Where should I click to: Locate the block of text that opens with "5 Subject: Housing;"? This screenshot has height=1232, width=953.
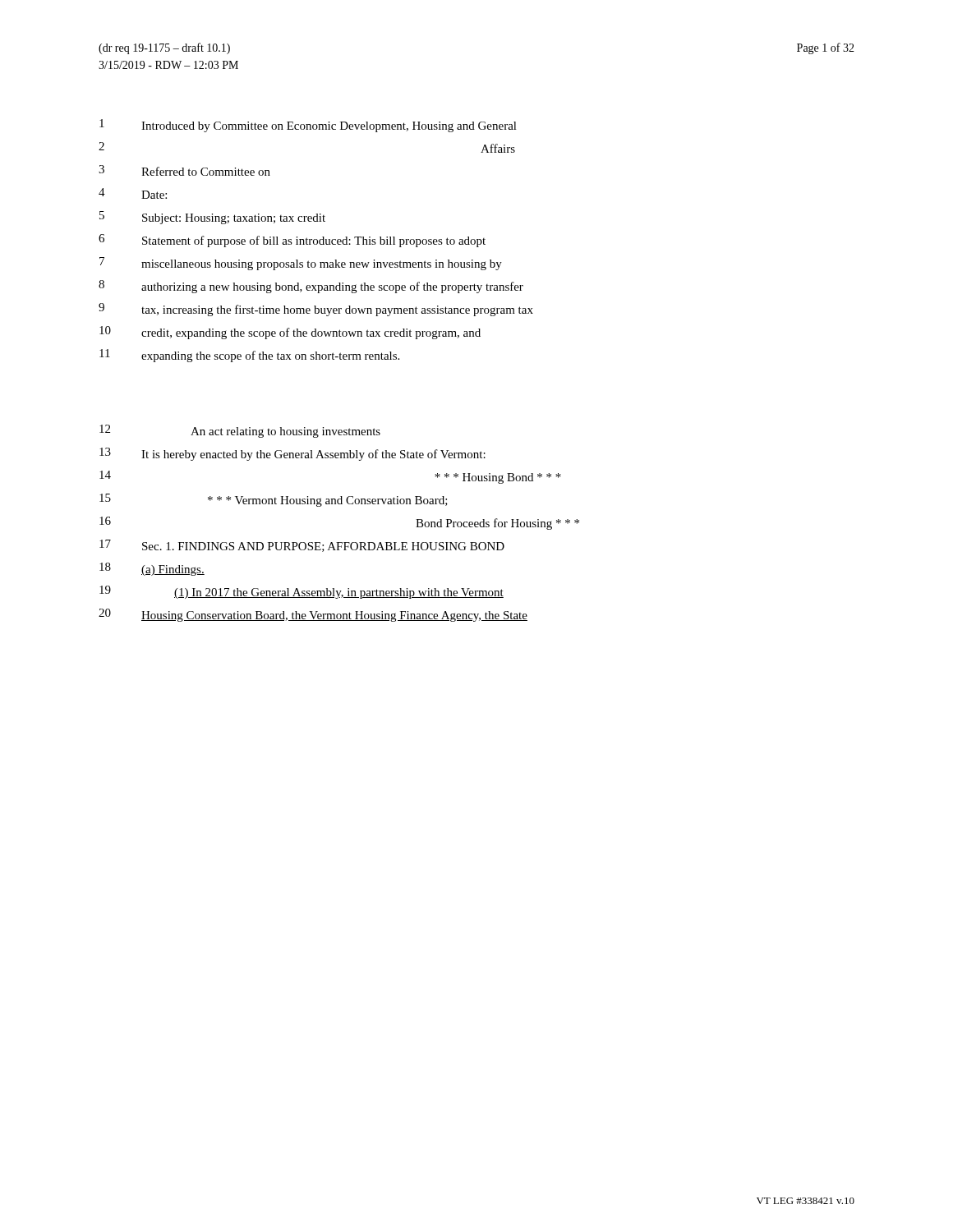(x=212, y=218)
